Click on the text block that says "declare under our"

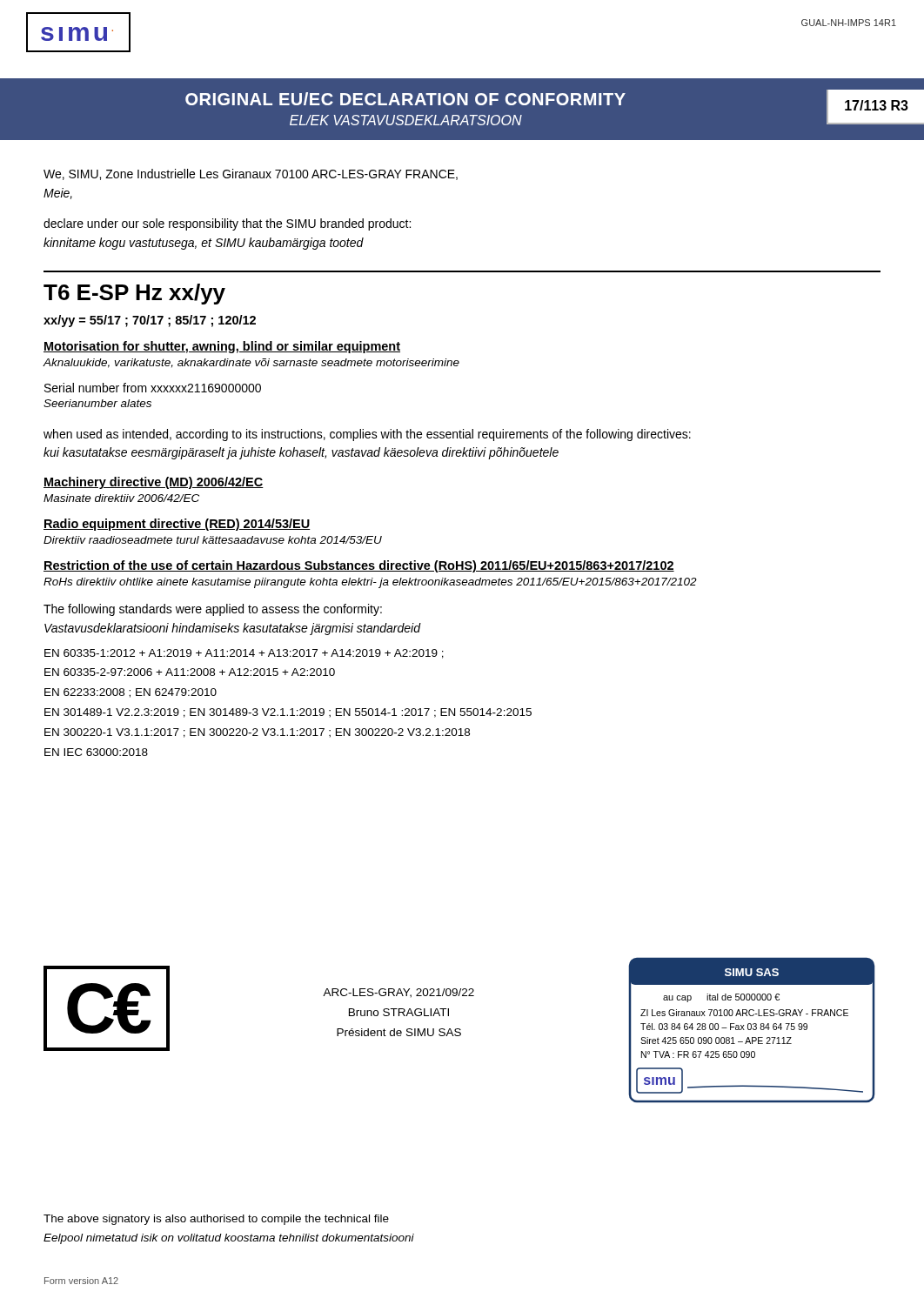[228, 233]
